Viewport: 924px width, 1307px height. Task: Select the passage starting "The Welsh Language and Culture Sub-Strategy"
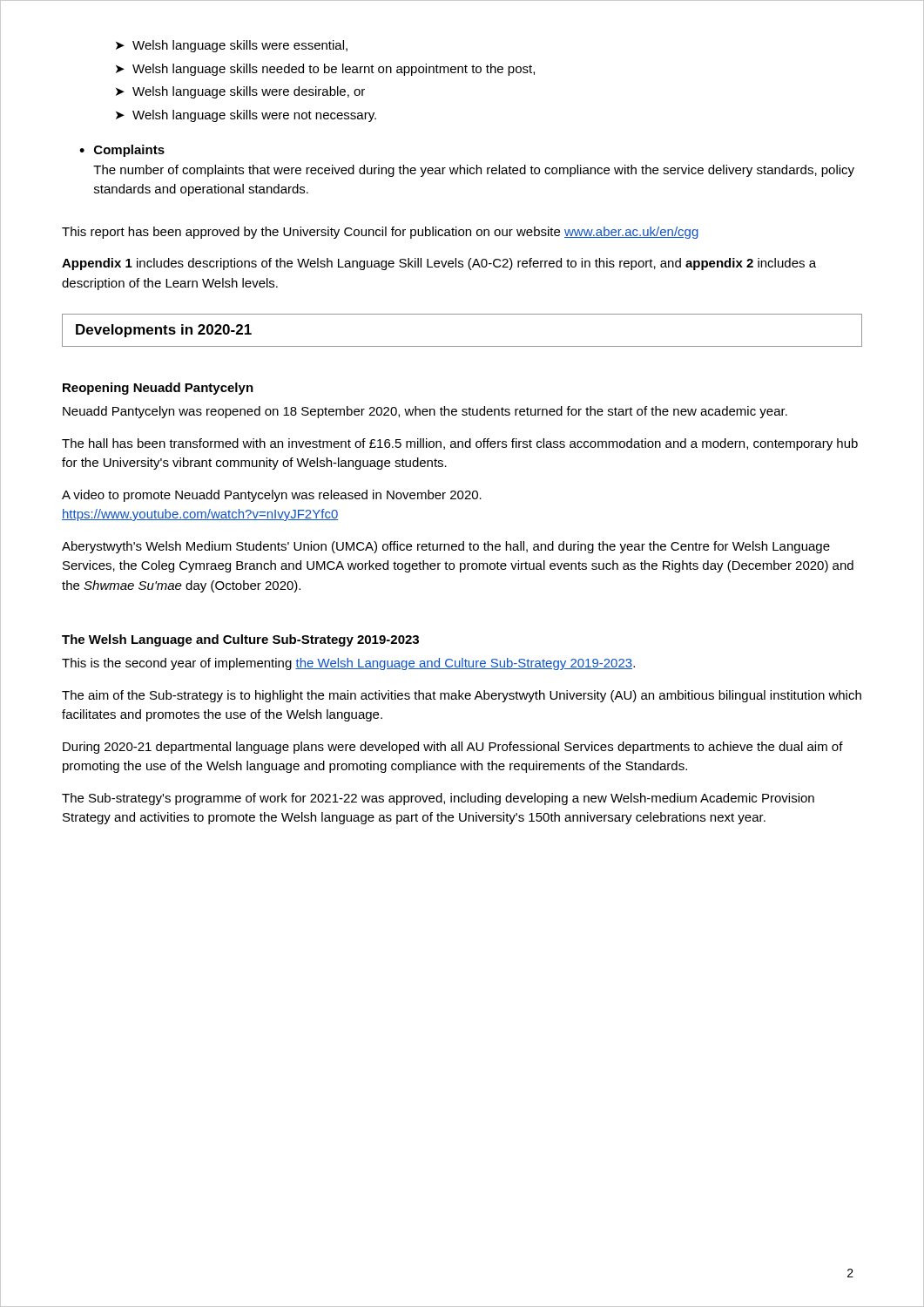[x=241, y=639]
